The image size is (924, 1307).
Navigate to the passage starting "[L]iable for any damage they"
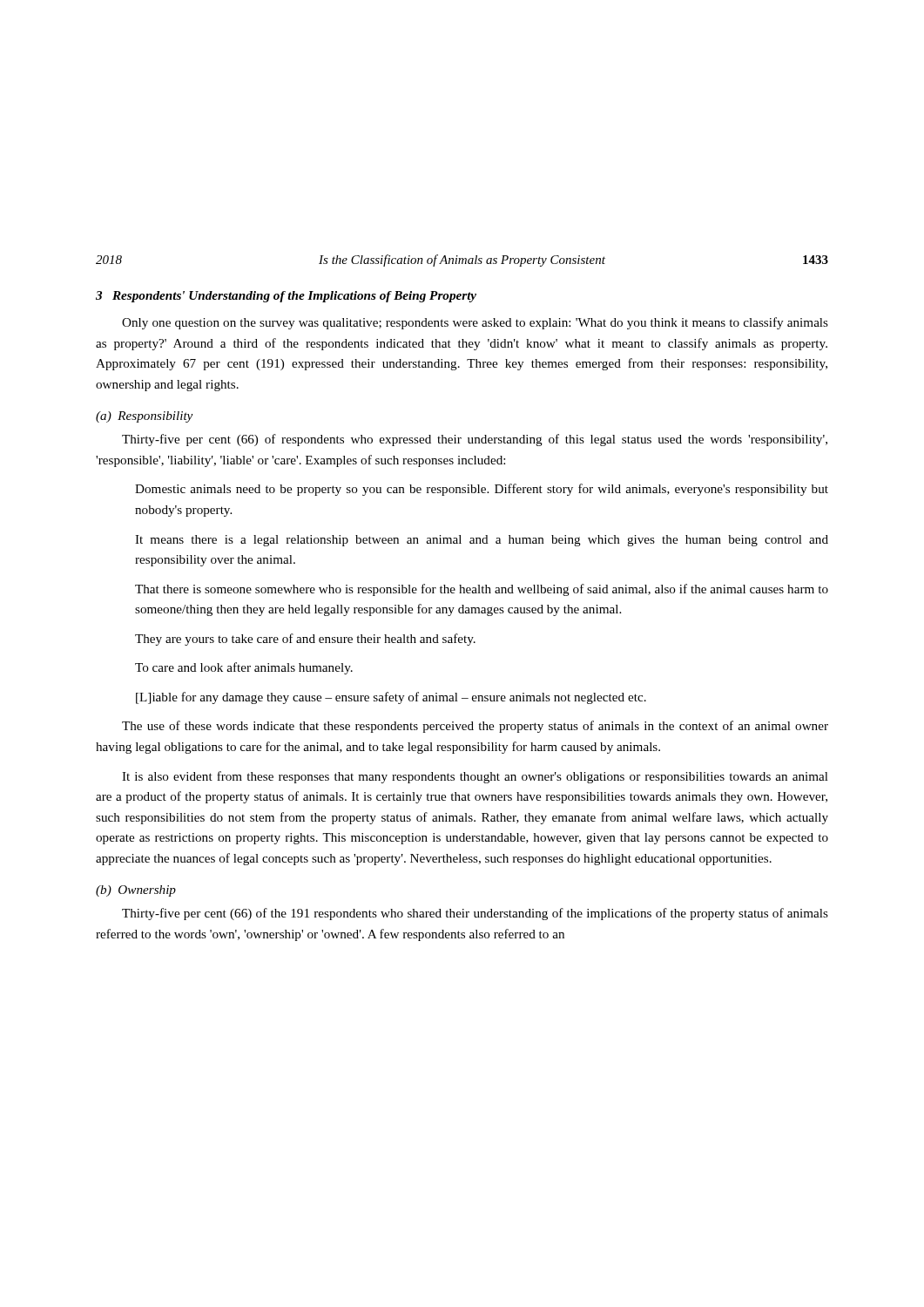click(391, 697)
